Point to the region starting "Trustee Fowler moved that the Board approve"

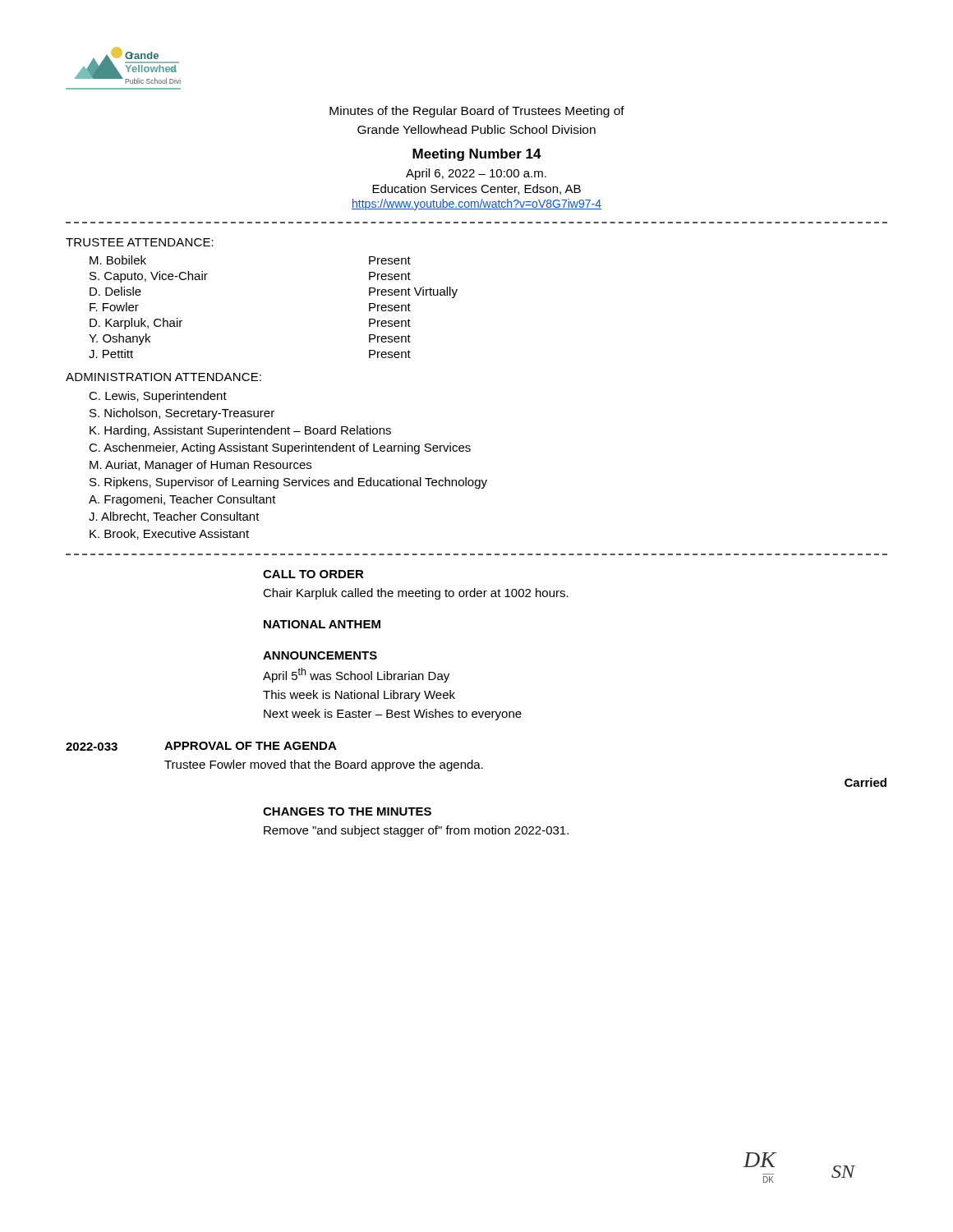click(324, 764)
